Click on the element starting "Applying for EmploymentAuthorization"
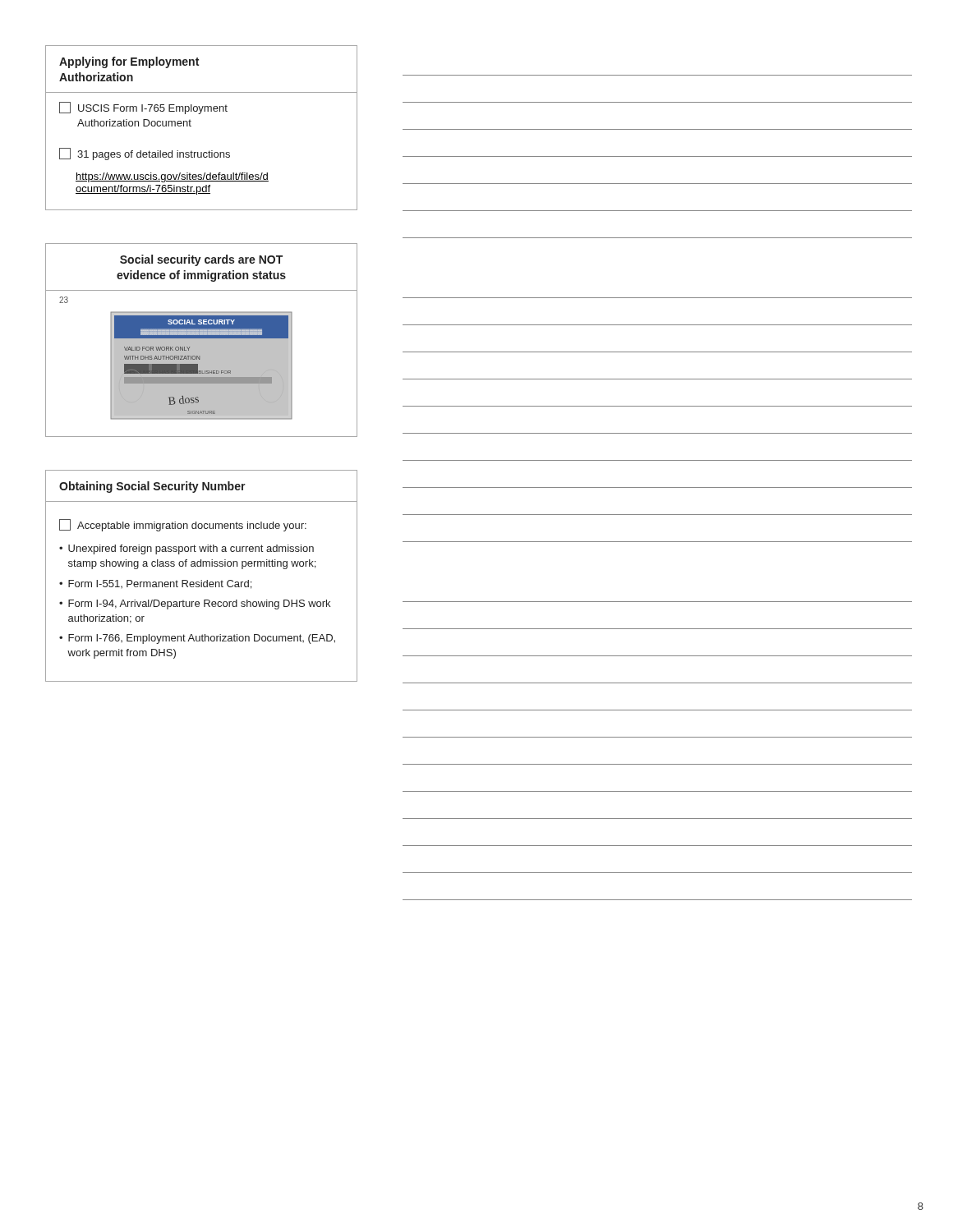The height and width of the screenshot is (1232, 953). 201,128
